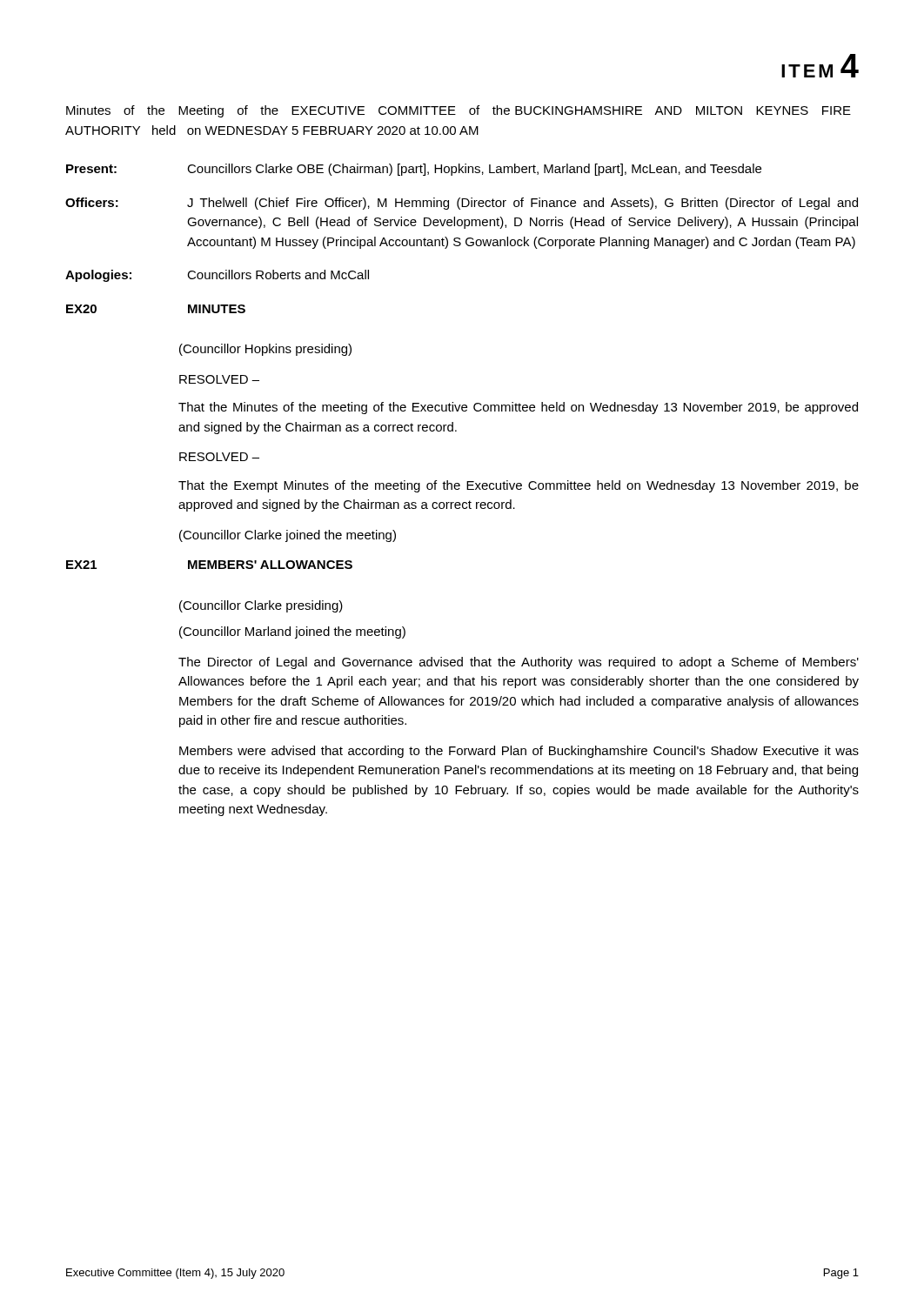Point to the region starting "(Councillor Hopkins presiding)"
This screenshot has height=1305, width=924.
coord(265,348)
